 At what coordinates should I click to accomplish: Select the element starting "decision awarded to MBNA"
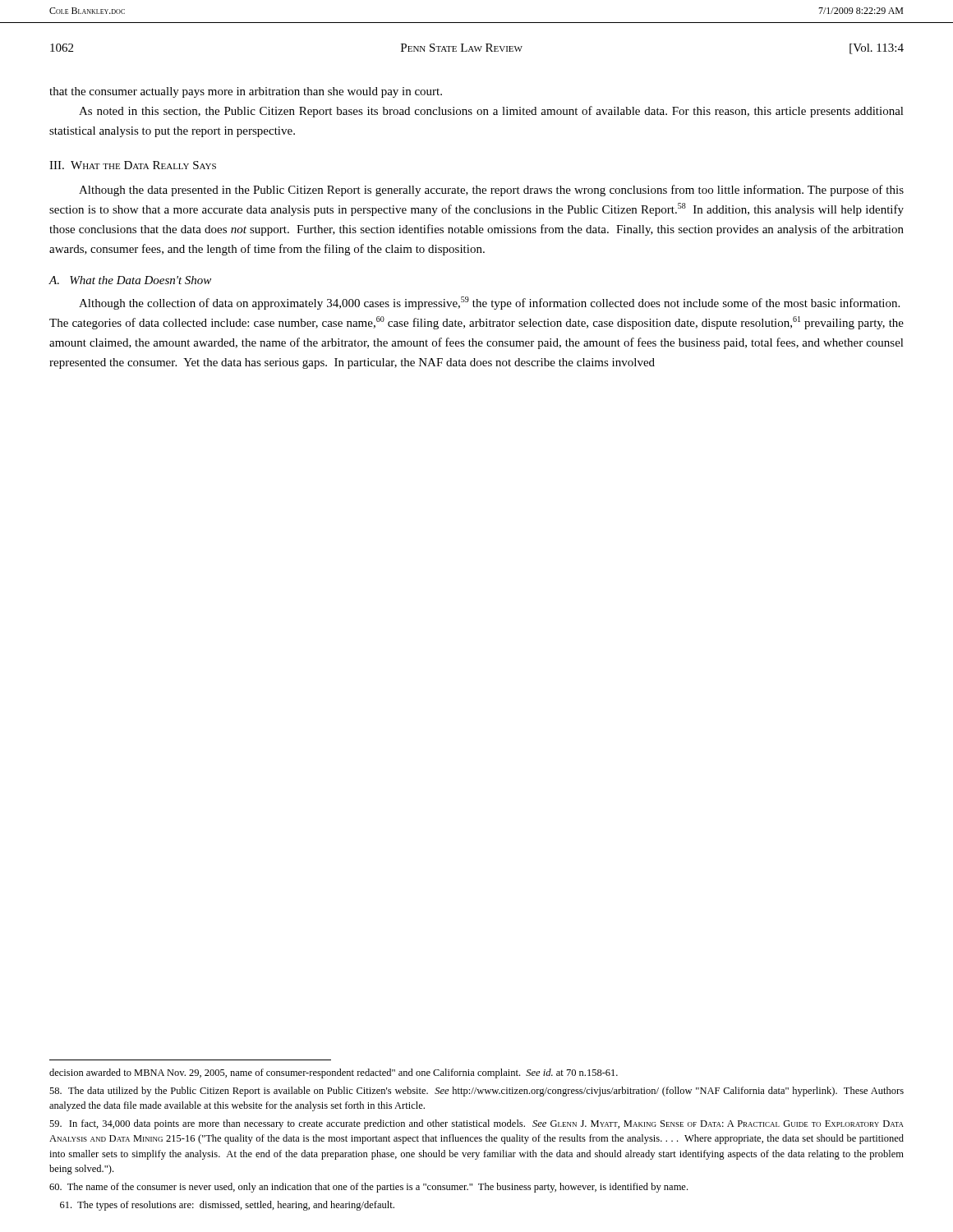coord(334,1073)
